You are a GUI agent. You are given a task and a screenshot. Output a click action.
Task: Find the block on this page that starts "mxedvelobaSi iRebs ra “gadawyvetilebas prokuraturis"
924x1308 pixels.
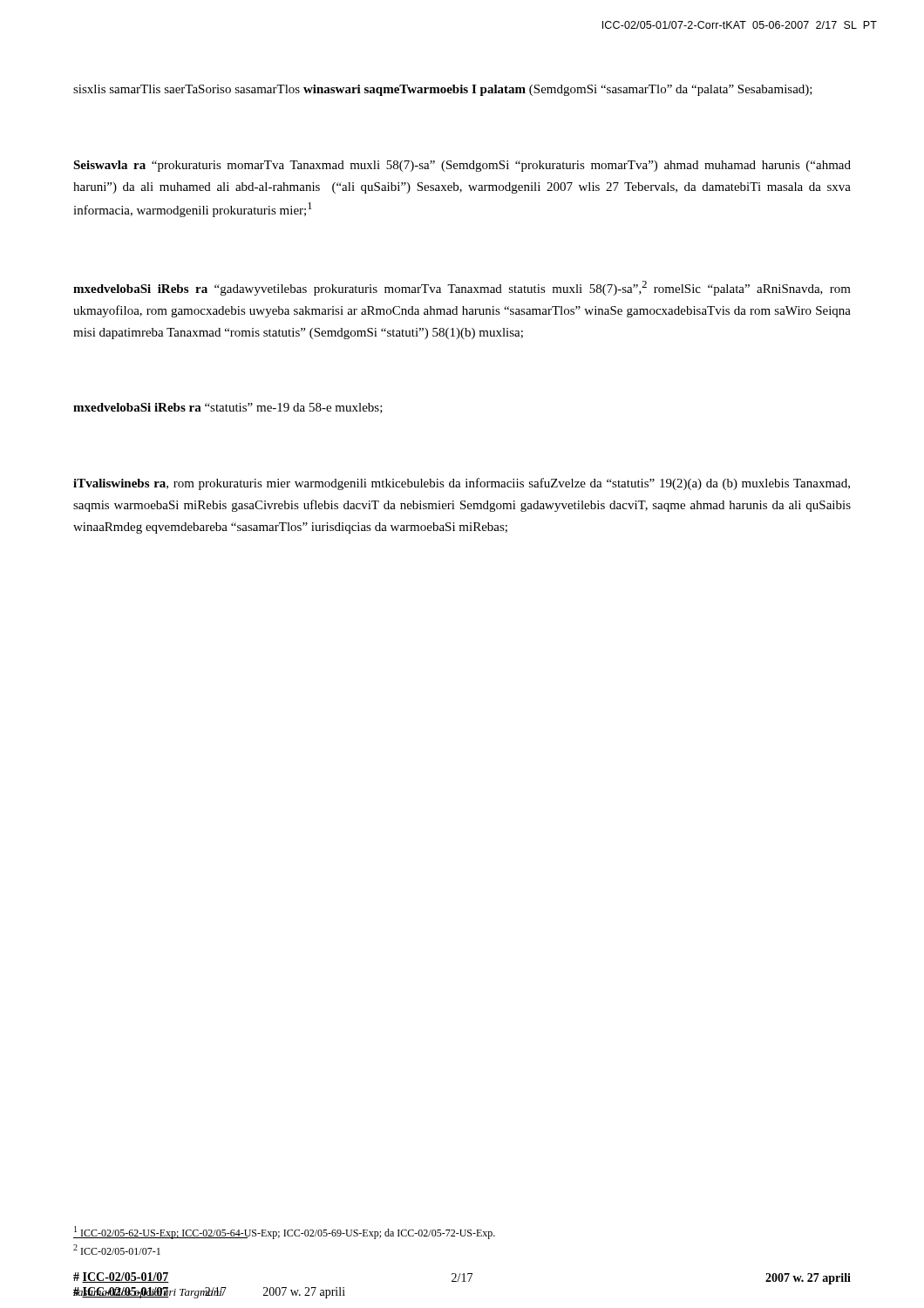462,308
